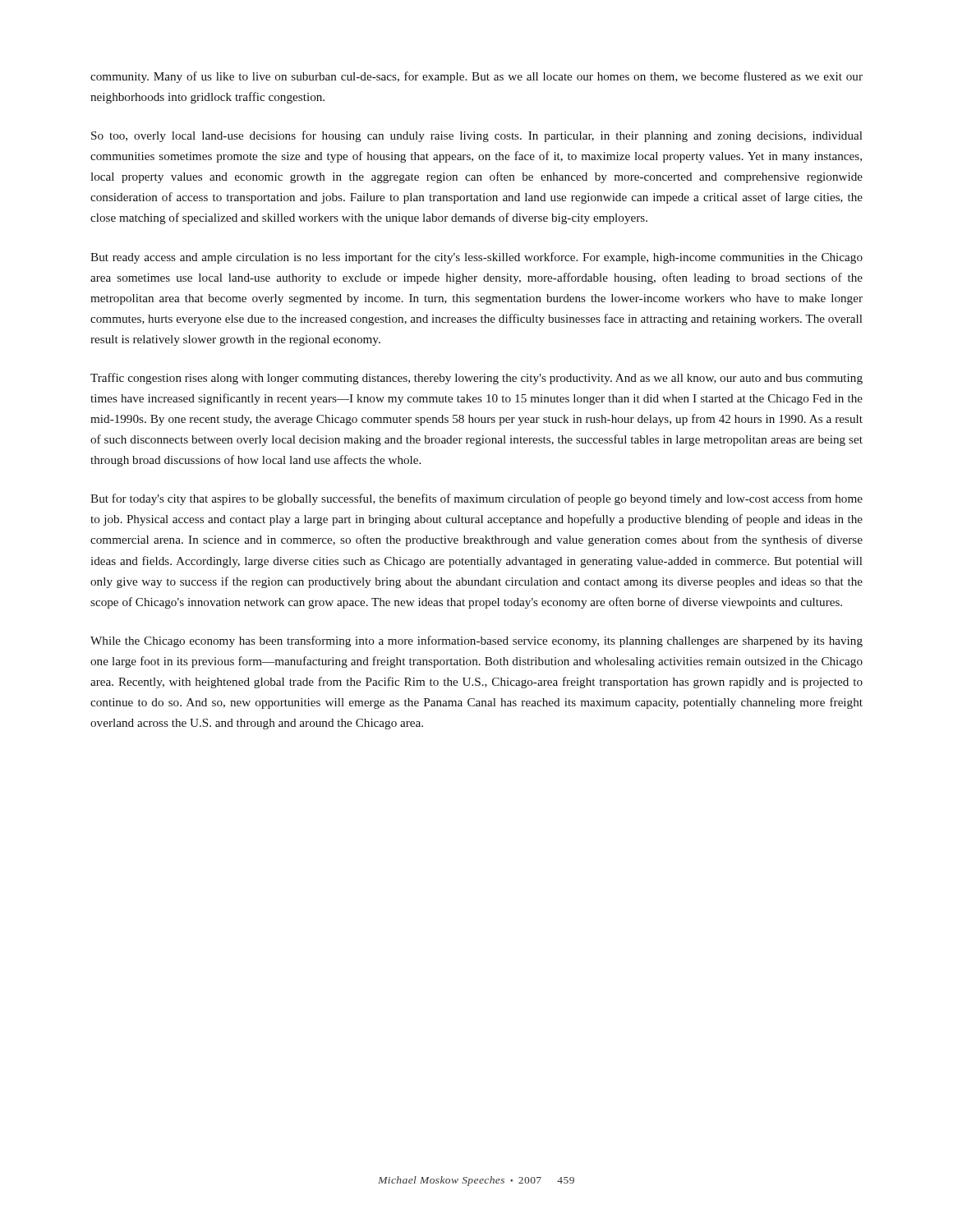Find the block starting "So too, overly local land-use decisions for housing"
The width and height of the screenshot is (953, 1232).
click(476, 176)
